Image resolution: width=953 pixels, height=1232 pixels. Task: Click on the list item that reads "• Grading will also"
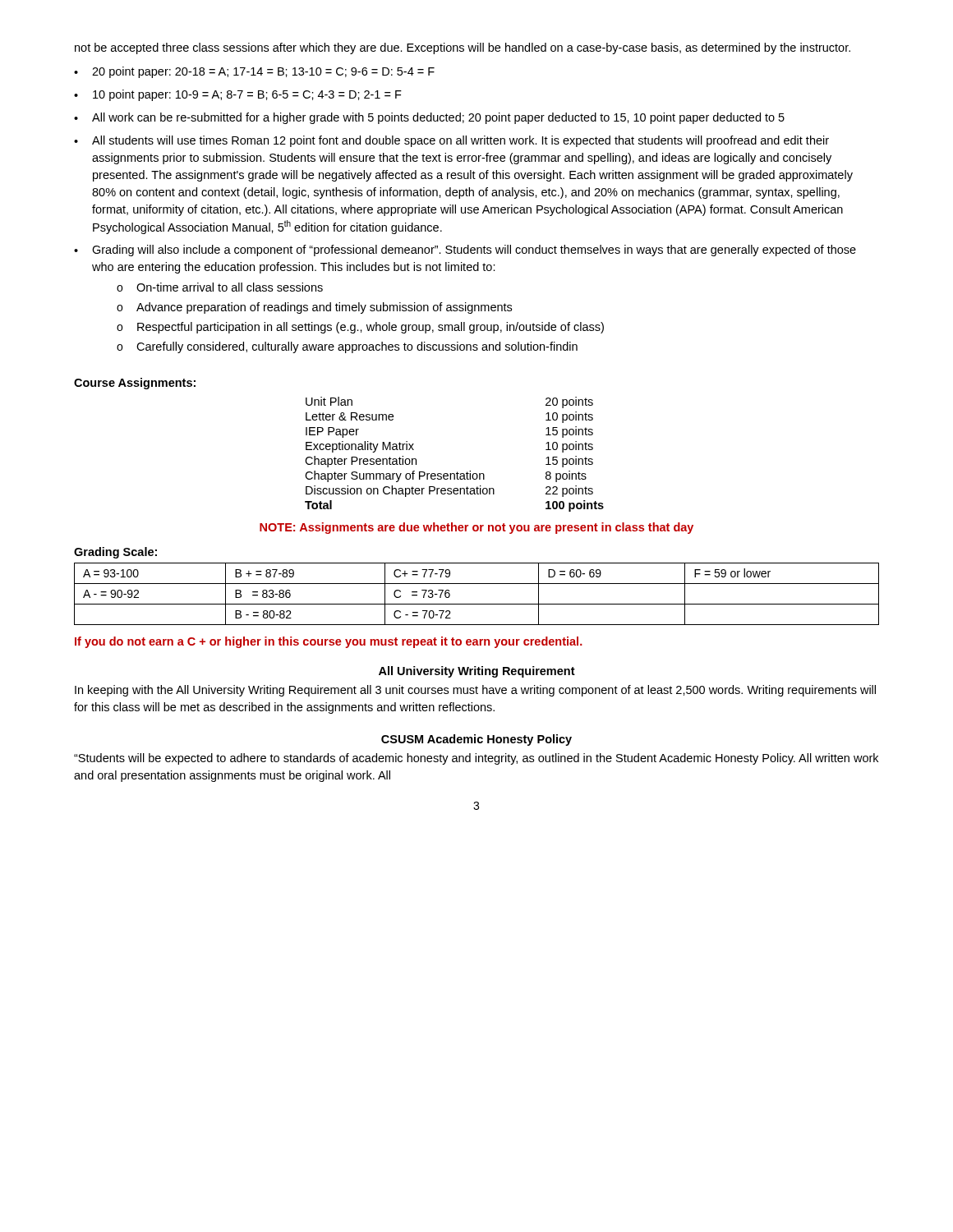(476, 300)
